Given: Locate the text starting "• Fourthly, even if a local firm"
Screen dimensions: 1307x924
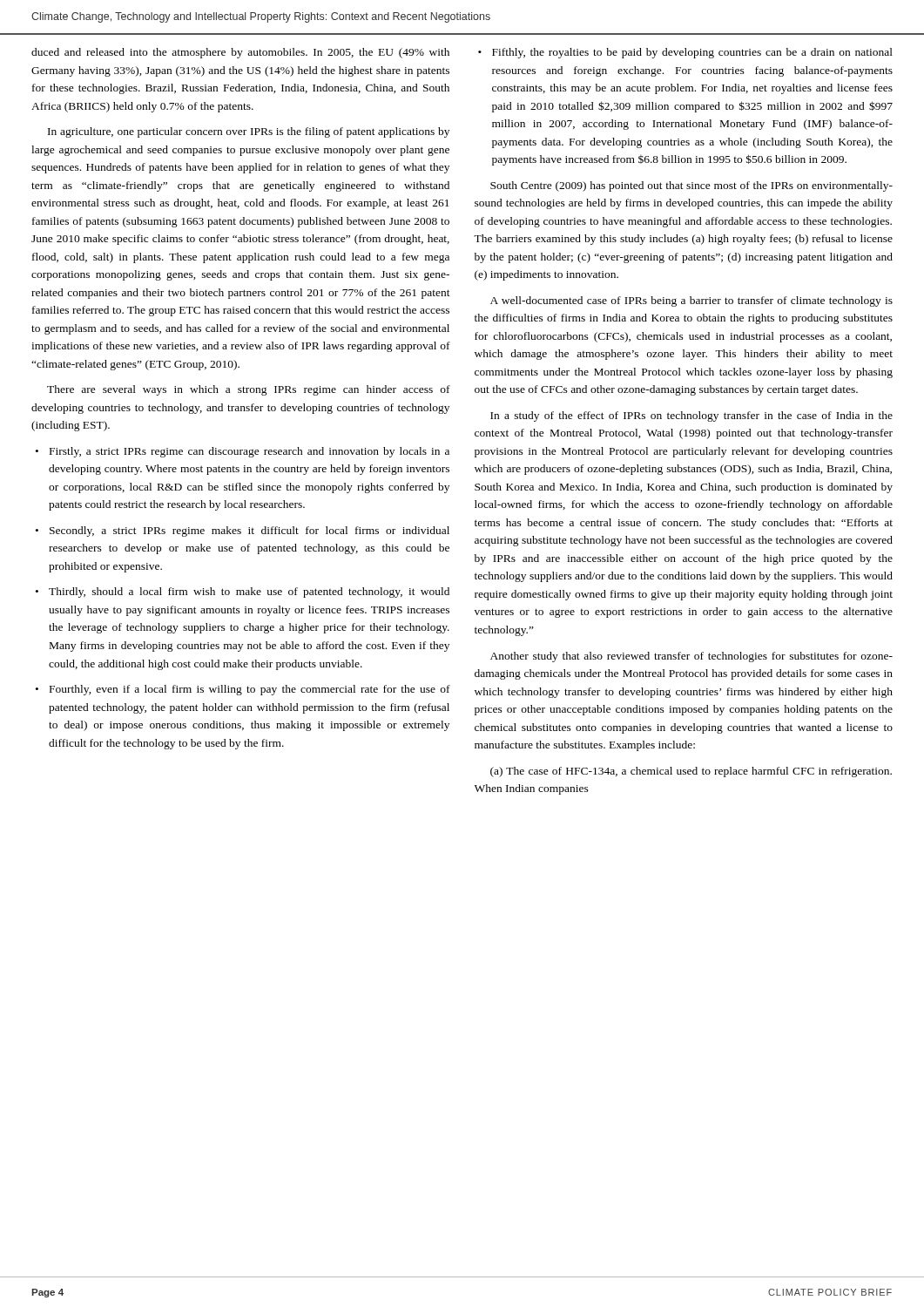Looking at the screenshot, I should (x=242, y=715).
